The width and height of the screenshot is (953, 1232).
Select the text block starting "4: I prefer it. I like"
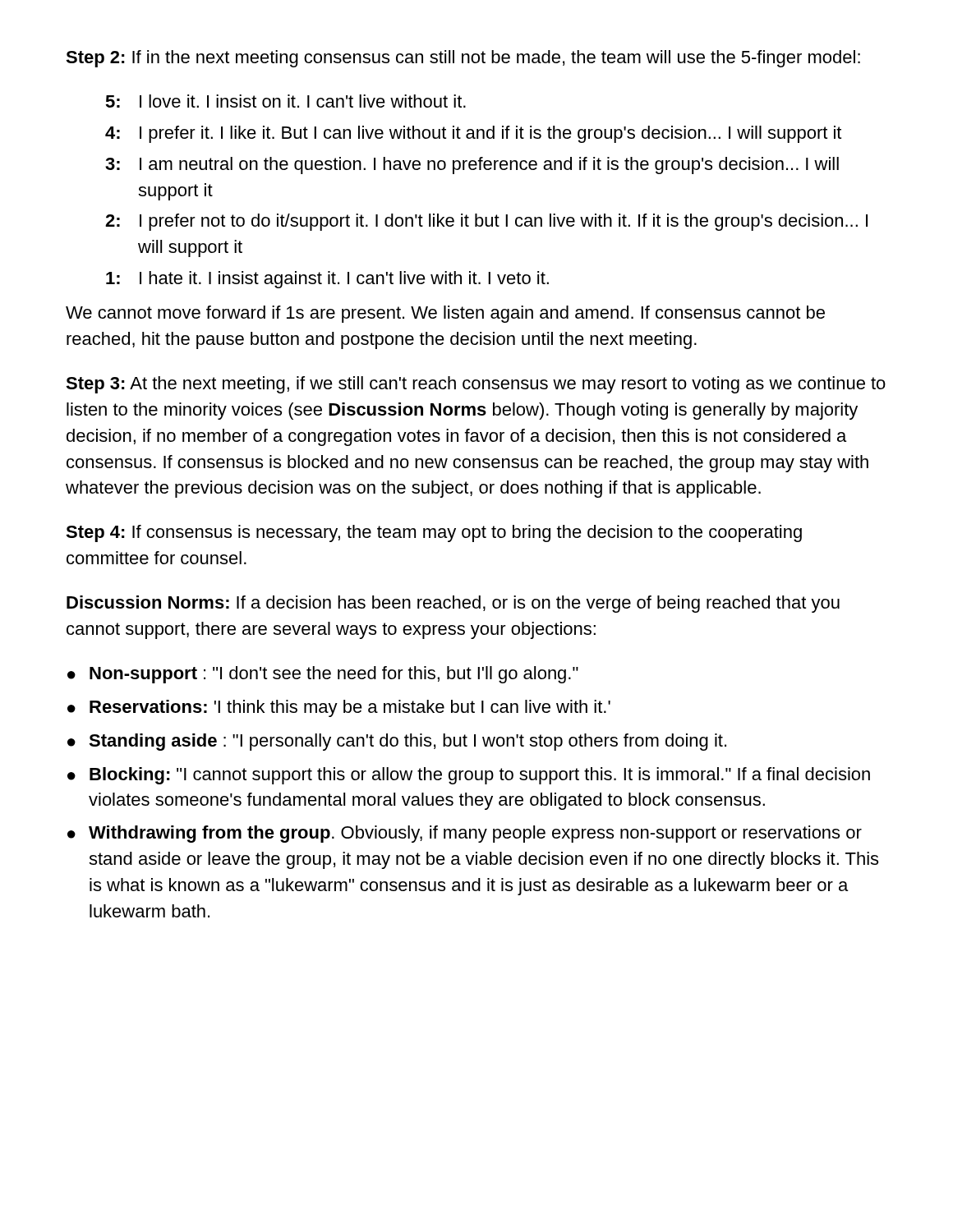(x=496, y=133)
